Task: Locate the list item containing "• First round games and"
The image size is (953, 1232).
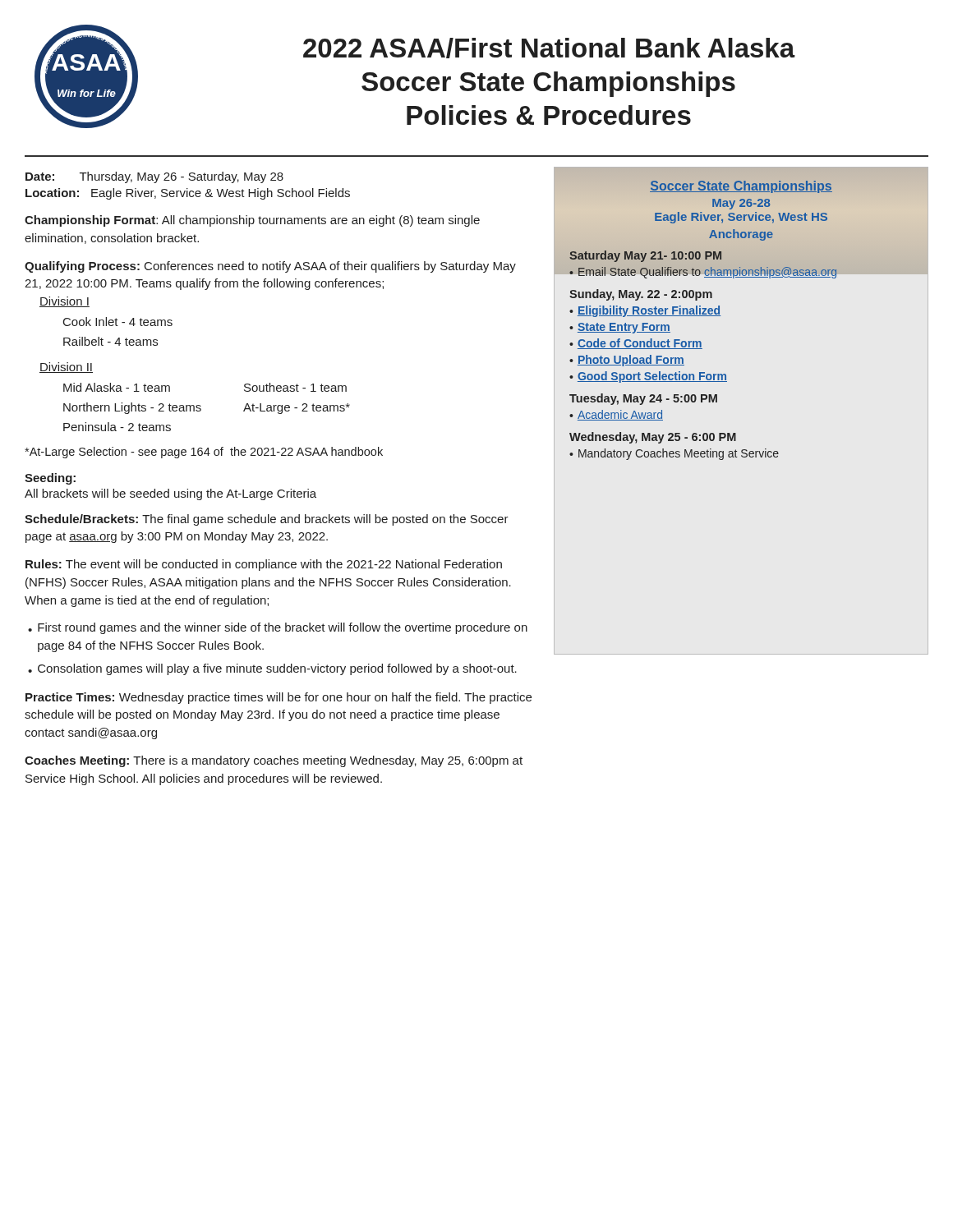Action: pyautogui.click(x=281, y=637)
